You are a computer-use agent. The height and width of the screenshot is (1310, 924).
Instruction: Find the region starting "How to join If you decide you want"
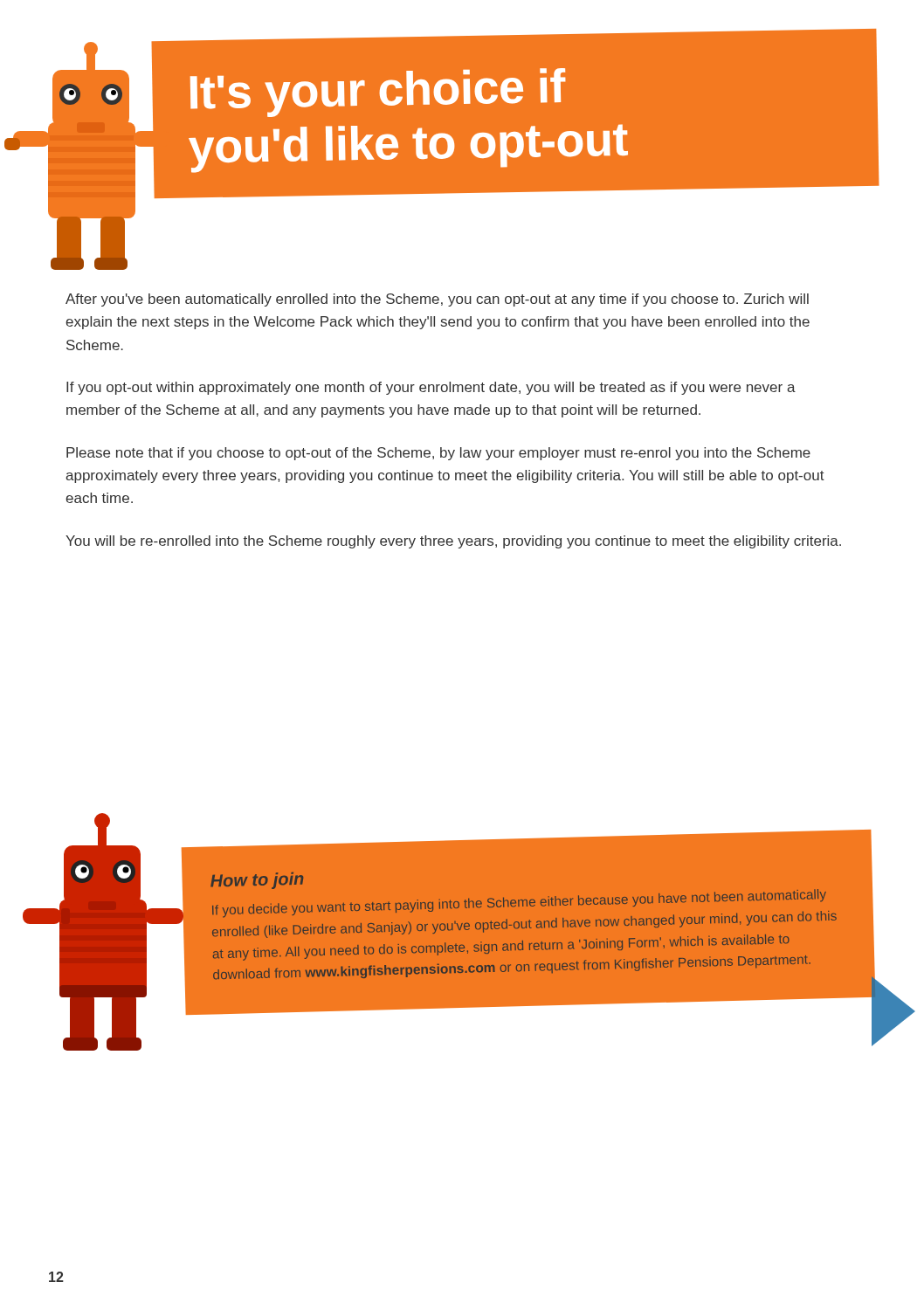[528, 921]
